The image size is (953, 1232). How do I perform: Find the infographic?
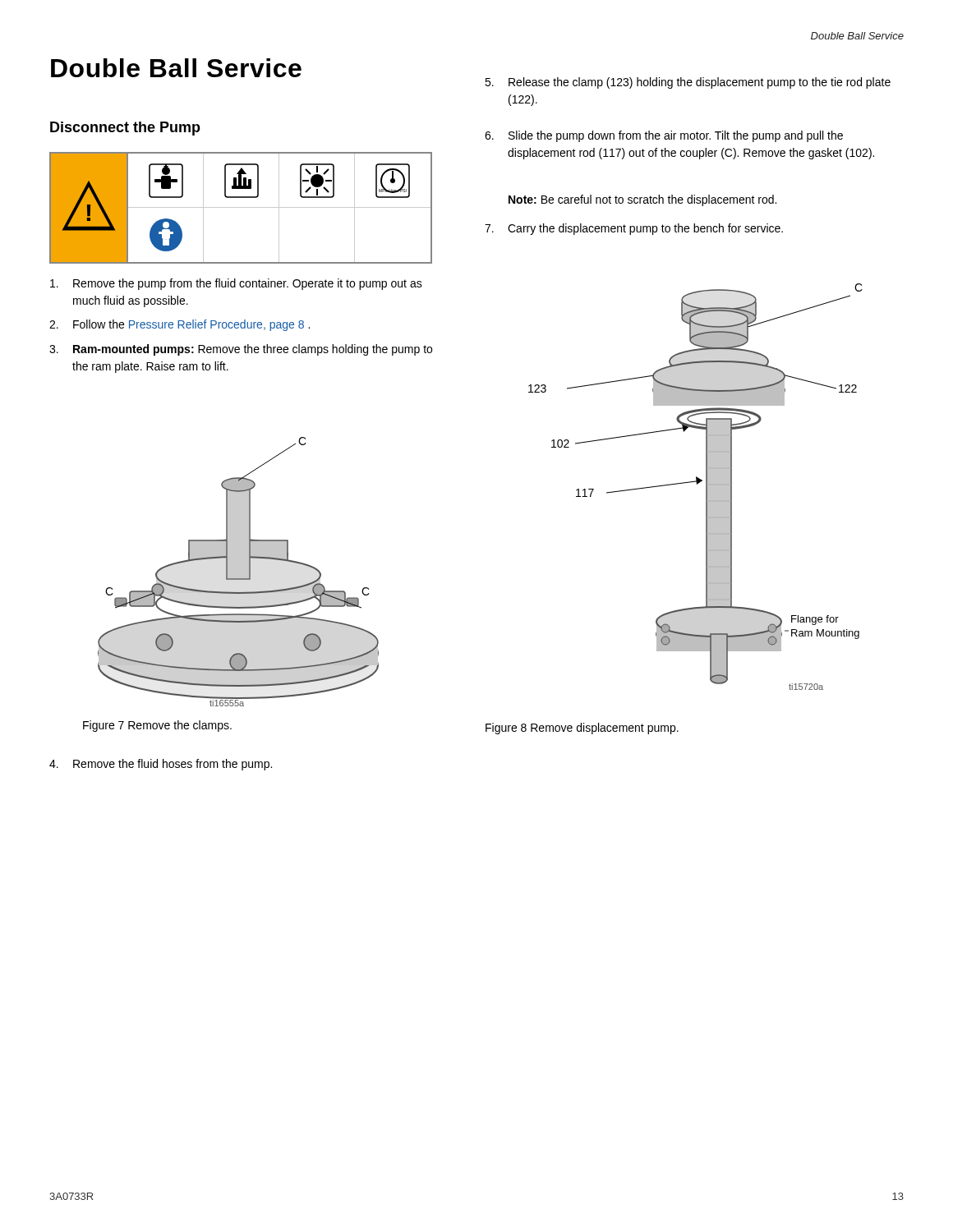click(241, 208)
